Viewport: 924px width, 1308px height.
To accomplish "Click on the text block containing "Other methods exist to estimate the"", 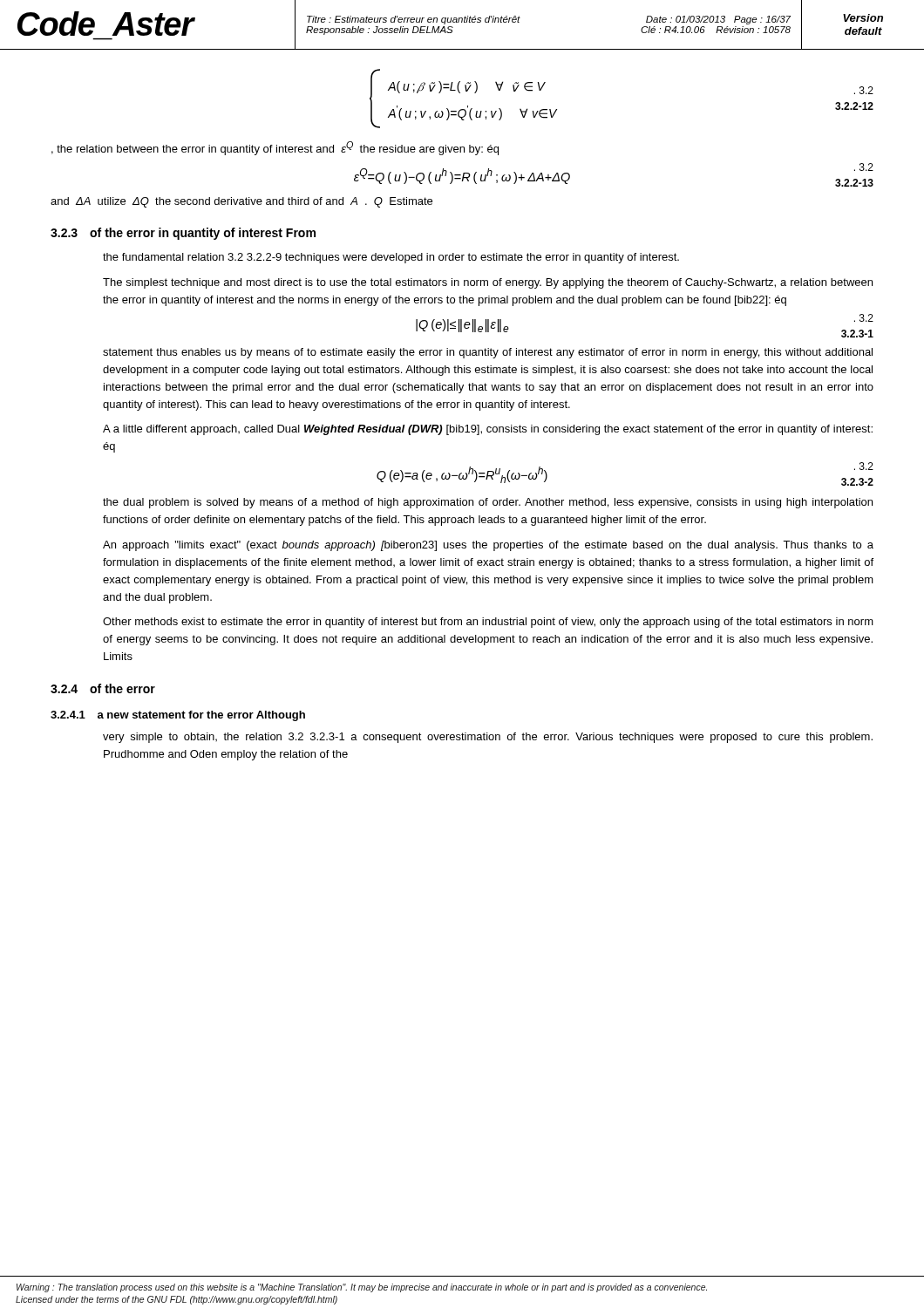I will [x=488, y=639].
